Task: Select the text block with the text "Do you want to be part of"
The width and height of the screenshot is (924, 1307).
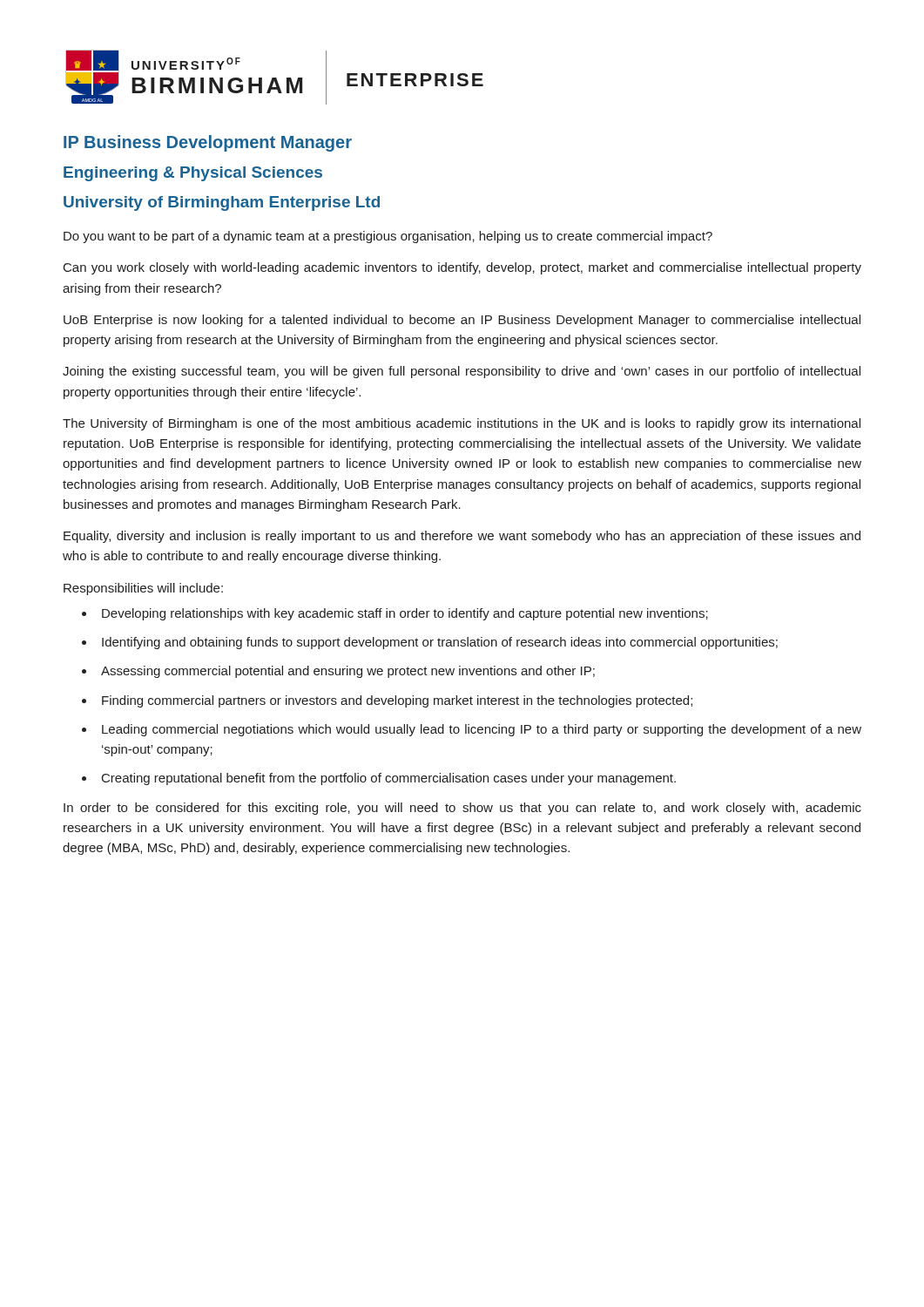Action: click(x=388, y=236)
